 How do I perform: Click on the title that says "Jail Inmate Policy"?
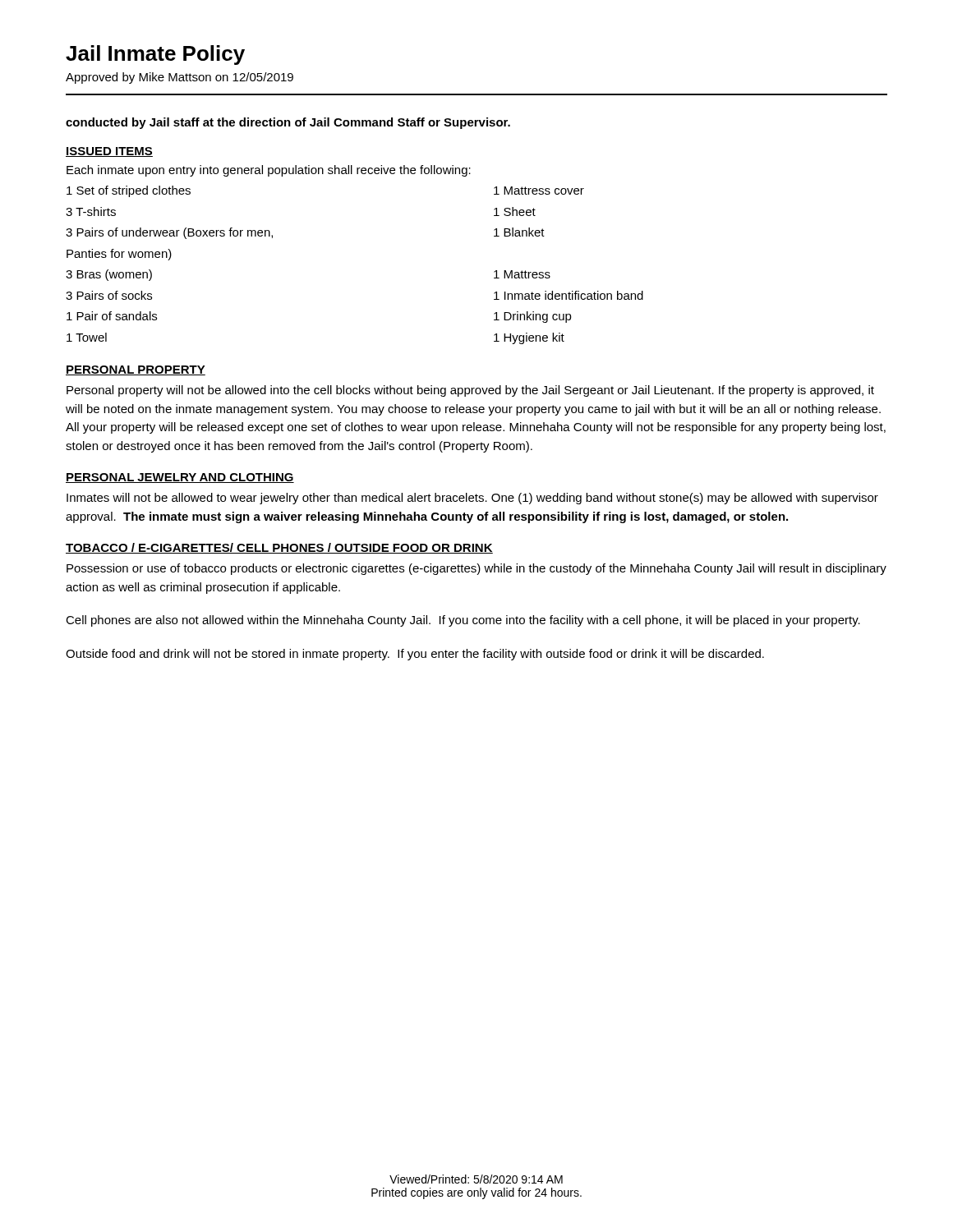(x=155, y=55)
